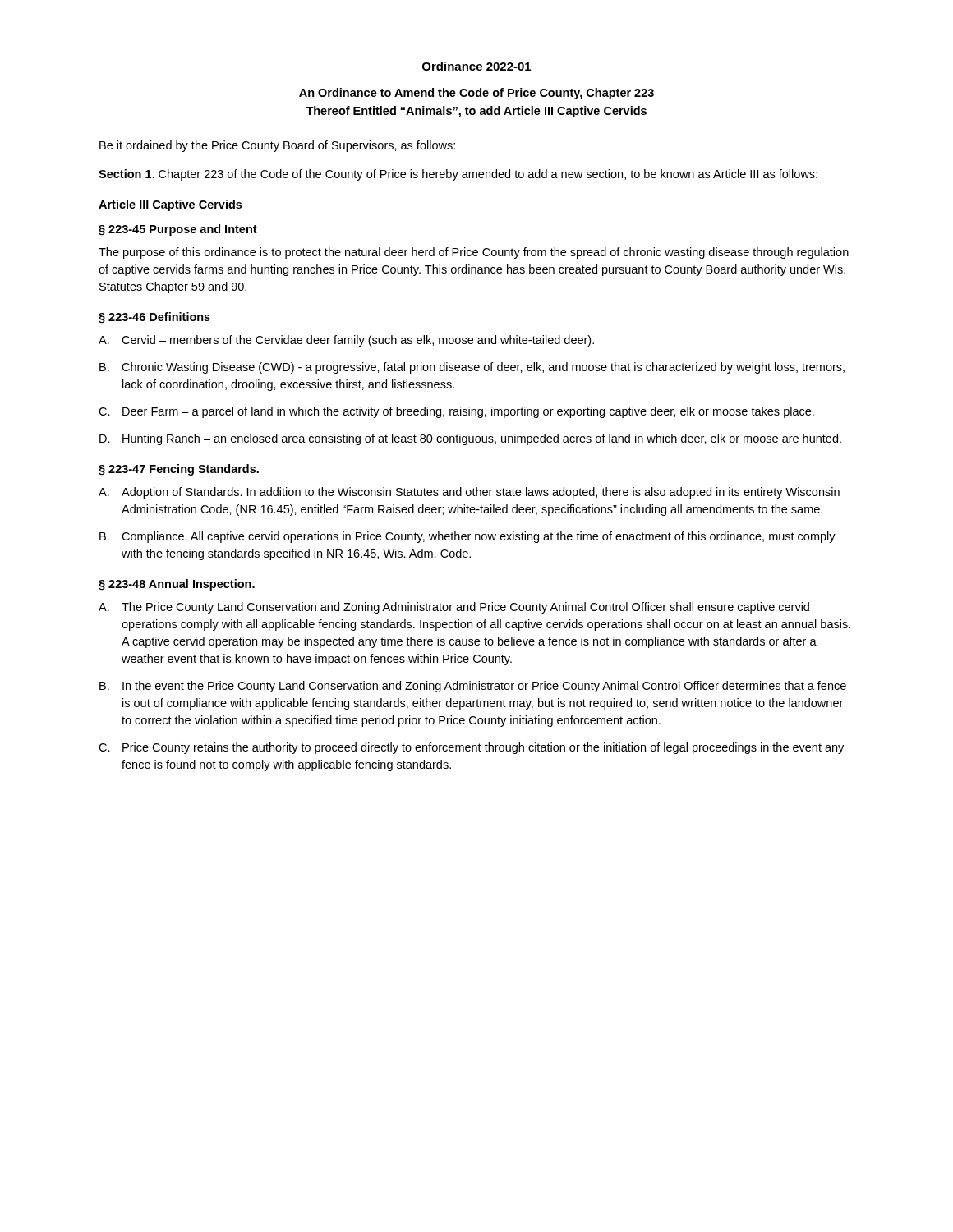Find "§ 223-46 Definitions" on this page

tap(155, 317)
